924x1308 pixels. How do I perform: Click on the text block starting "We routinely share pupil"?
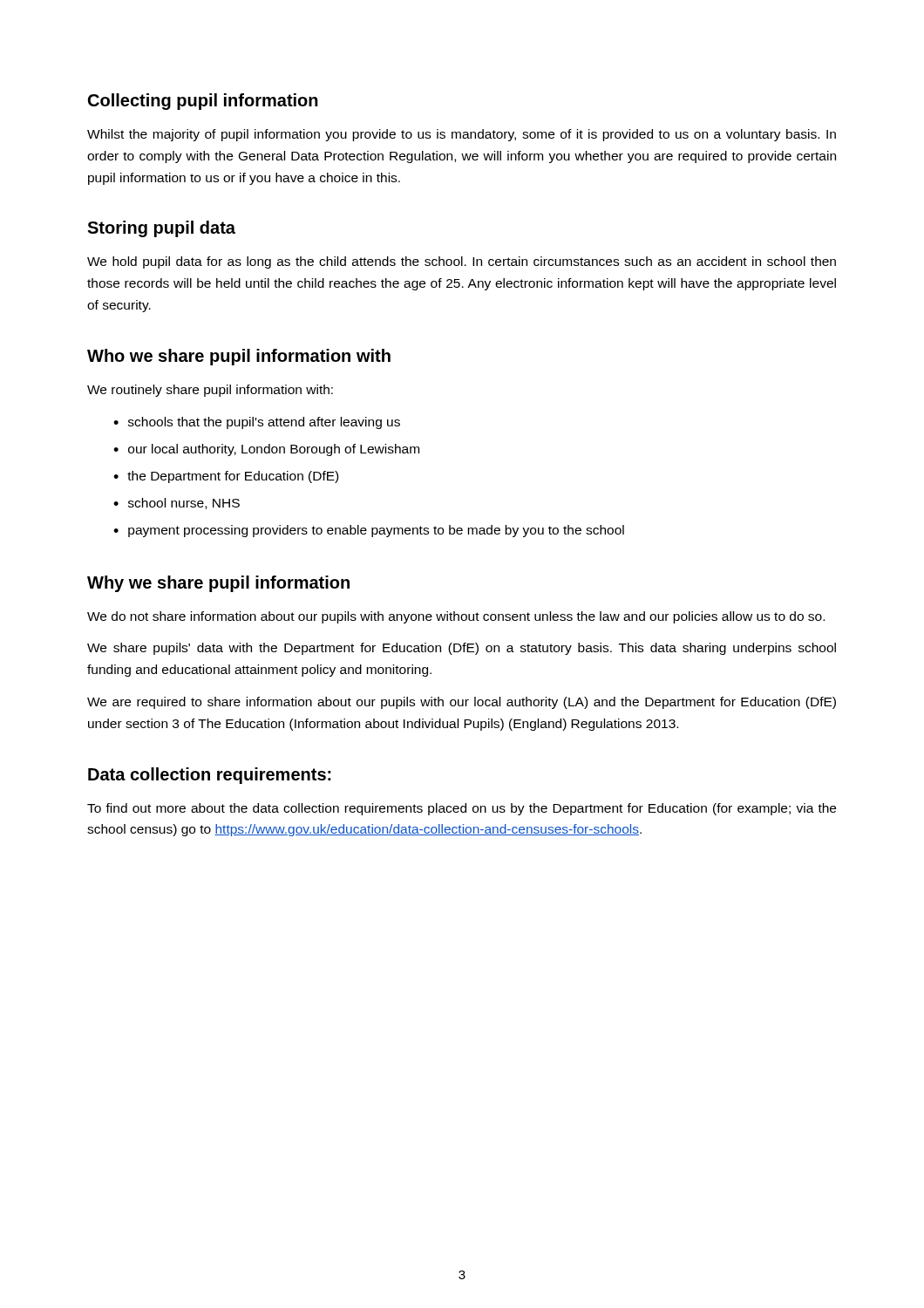click(211, 389)
